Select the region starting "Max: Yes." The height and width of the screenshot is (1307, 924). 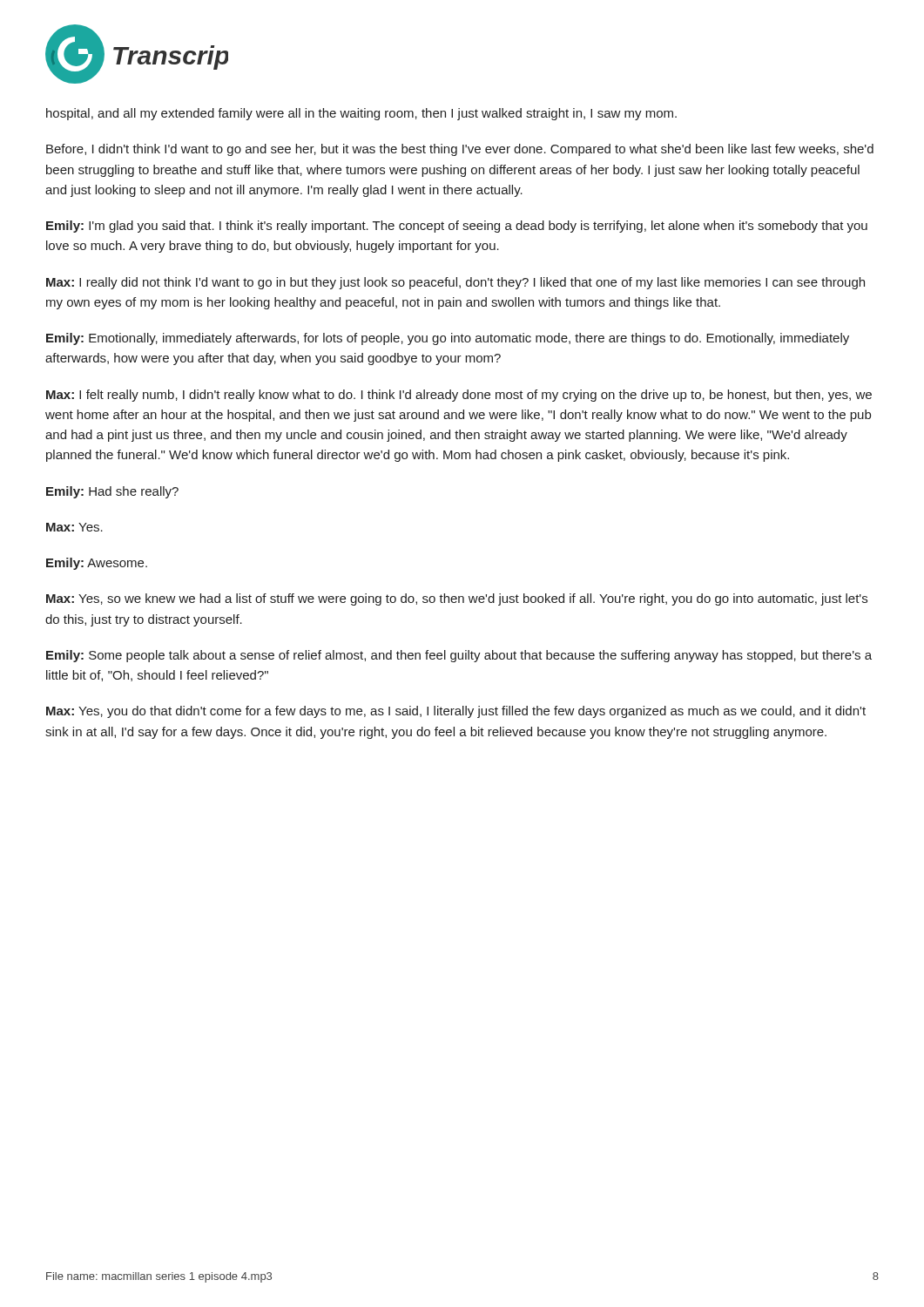74,527
